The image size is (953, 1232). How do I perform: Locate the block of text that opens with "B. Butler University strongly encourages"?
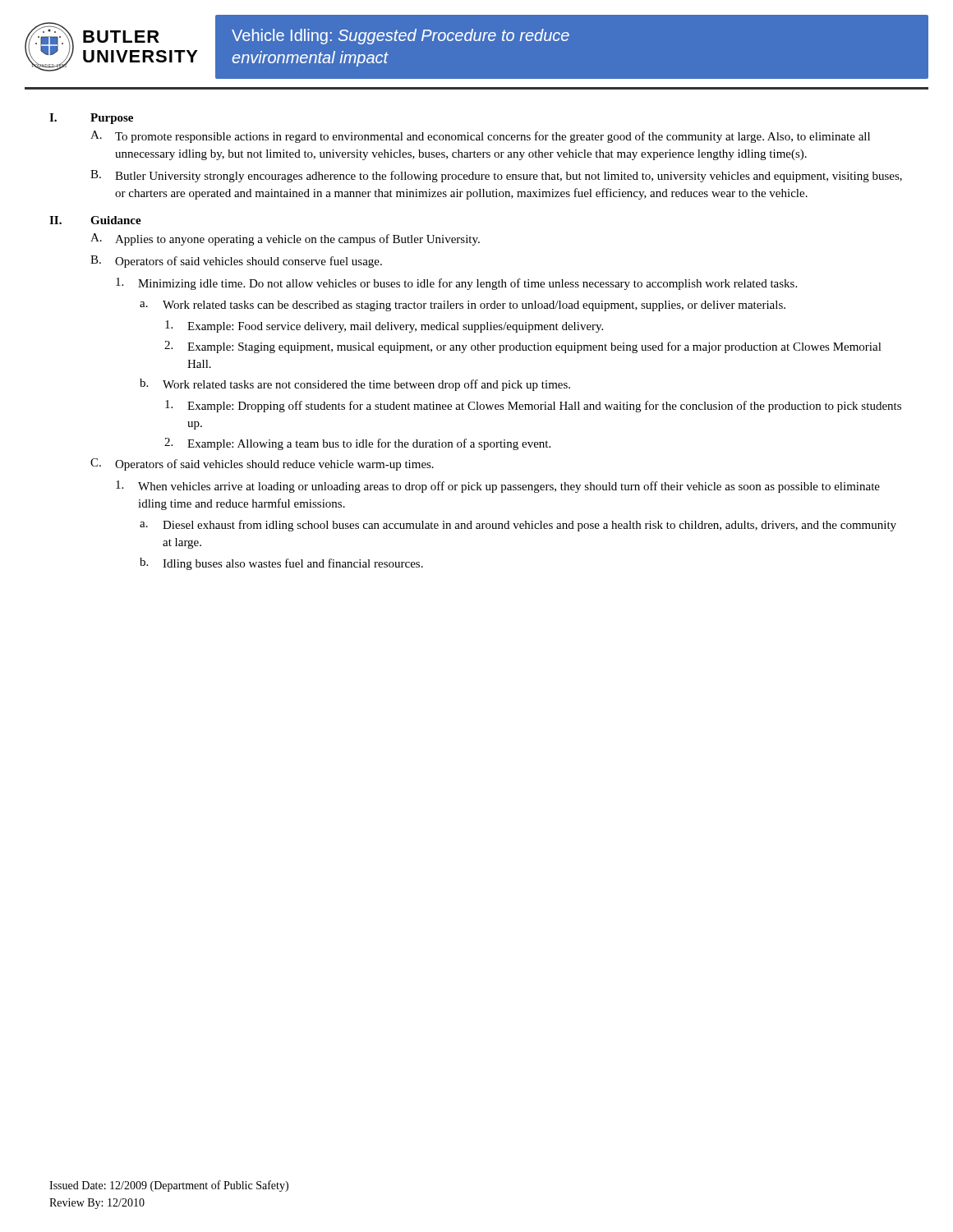point(497,185)
